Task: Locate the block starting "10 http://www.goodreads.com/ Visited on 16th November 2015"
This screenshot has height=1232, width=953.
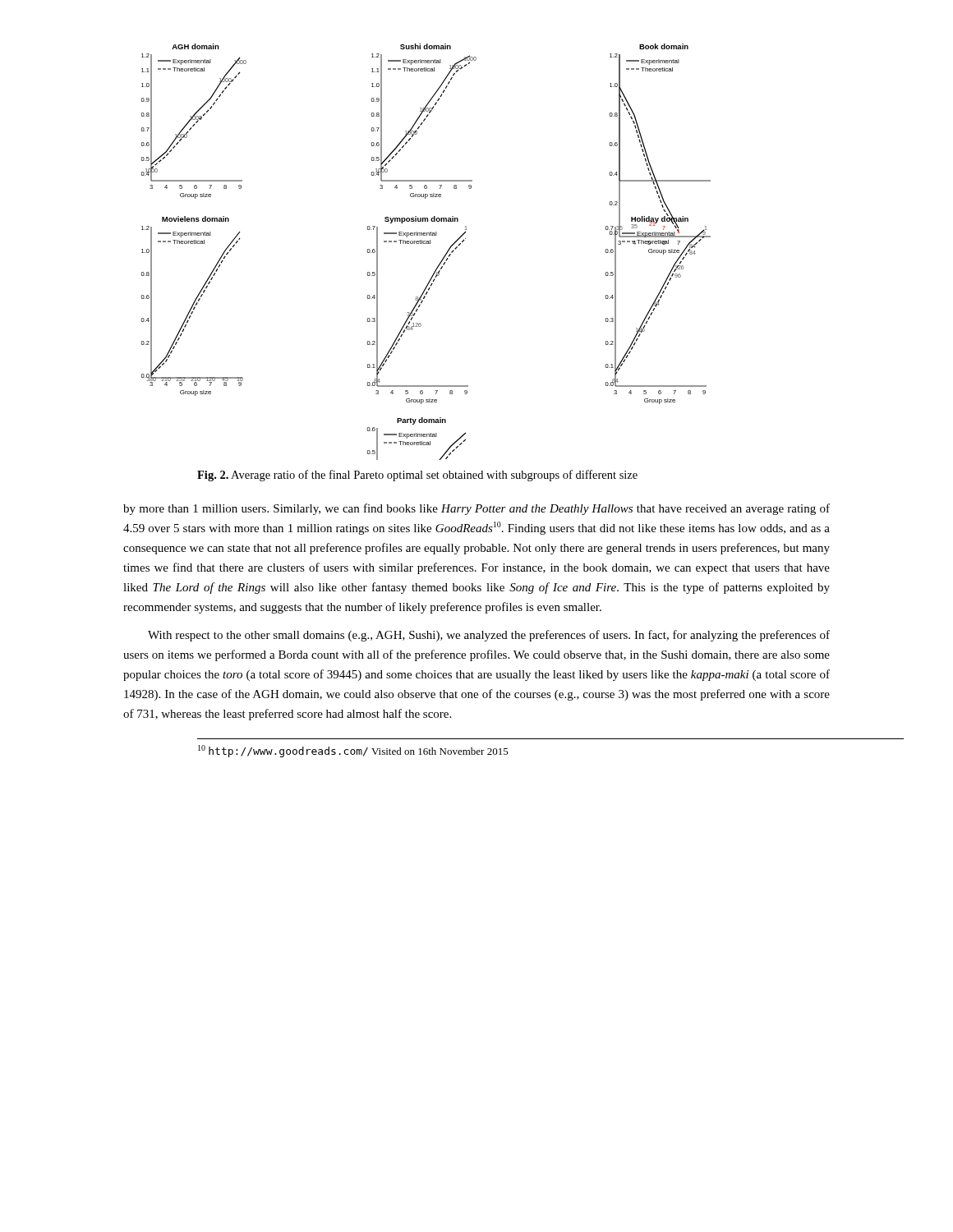Action: (353, 750)
